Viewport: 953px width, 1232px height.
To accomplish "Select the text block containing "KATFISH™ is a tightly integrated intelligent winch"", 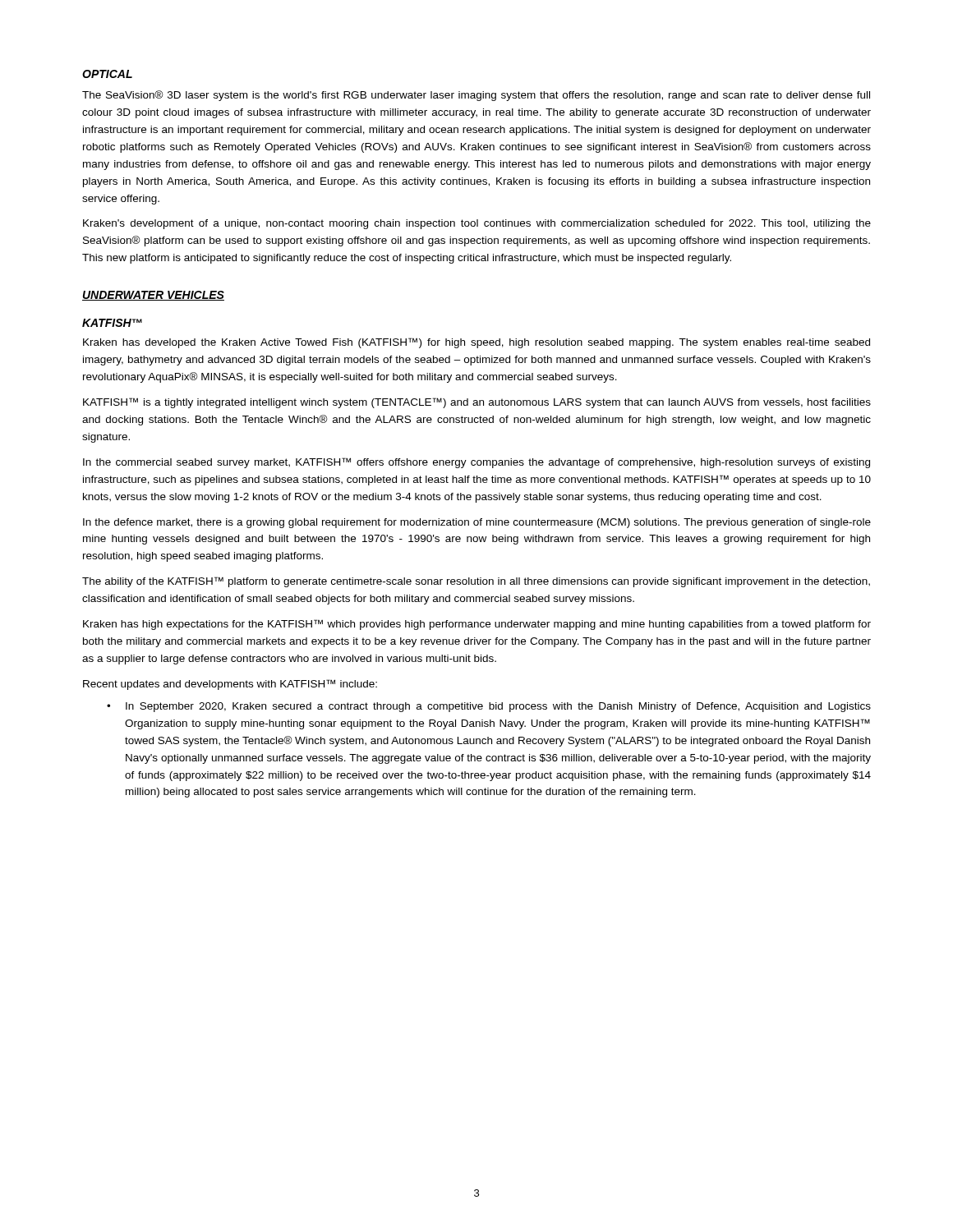I will [476, 419].
